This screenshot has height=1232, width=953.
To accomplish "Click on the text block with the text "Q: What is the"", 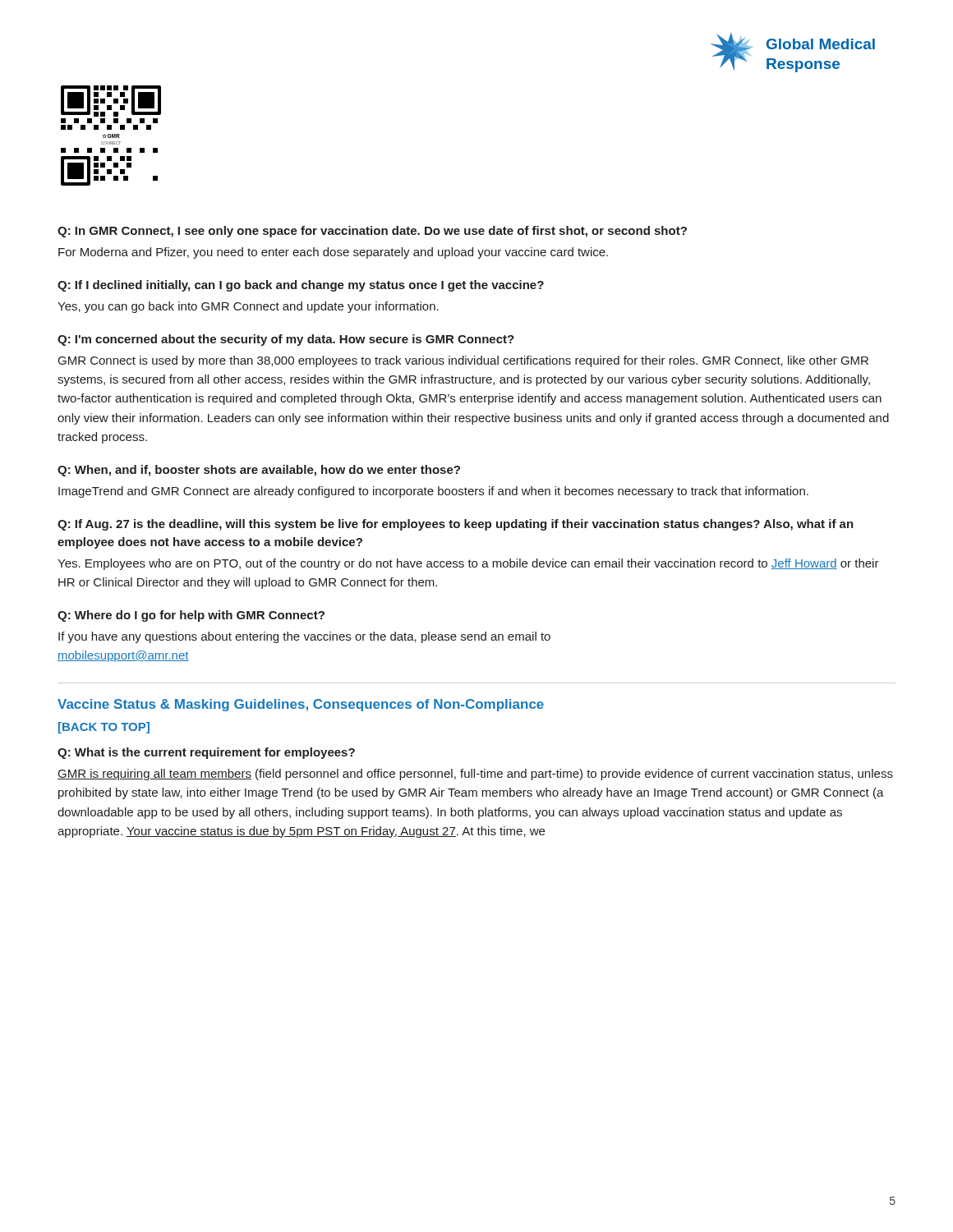I will coord(476,792).
